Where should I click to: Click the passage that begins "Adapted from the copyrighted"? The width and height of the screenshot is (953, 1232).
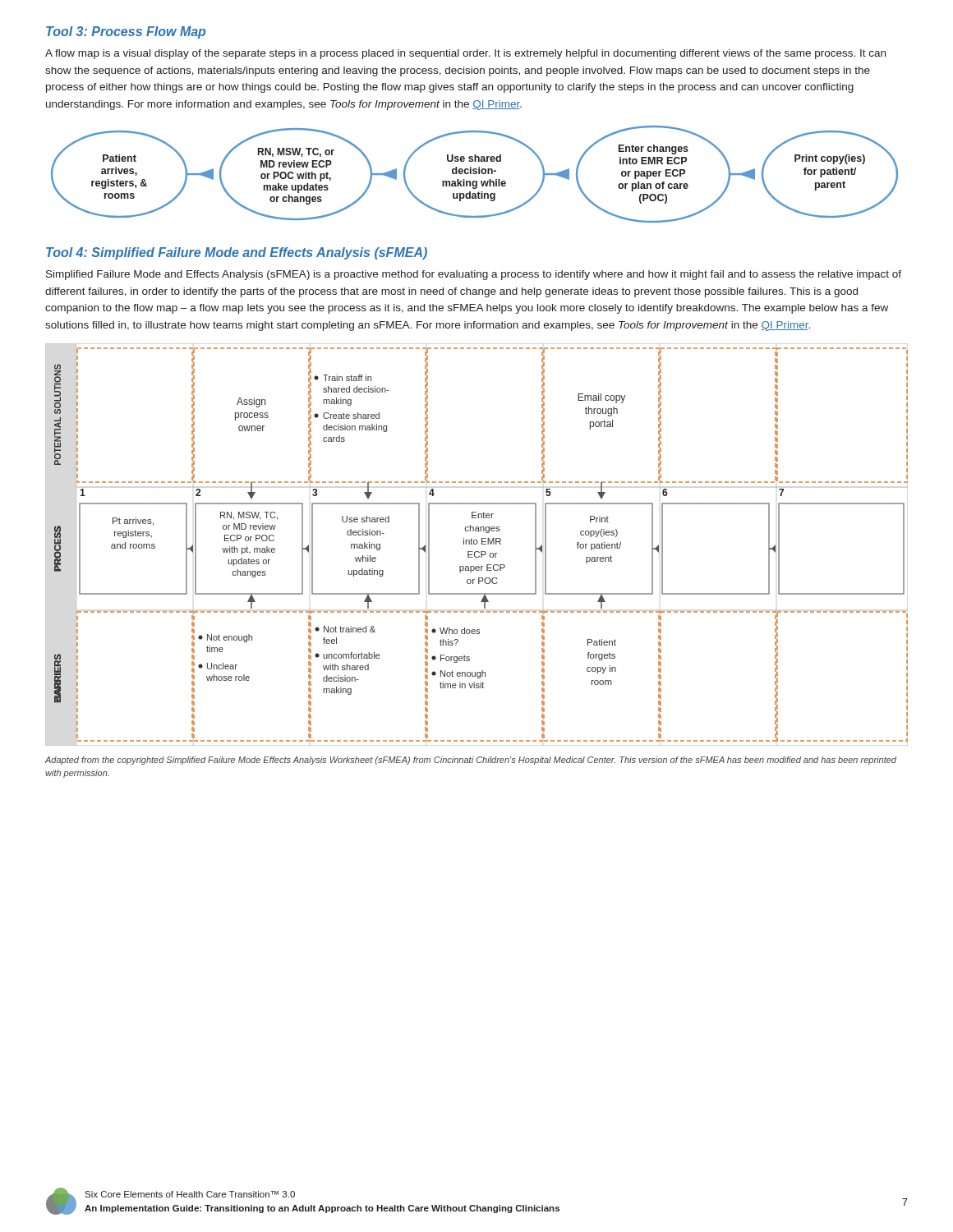471,766
